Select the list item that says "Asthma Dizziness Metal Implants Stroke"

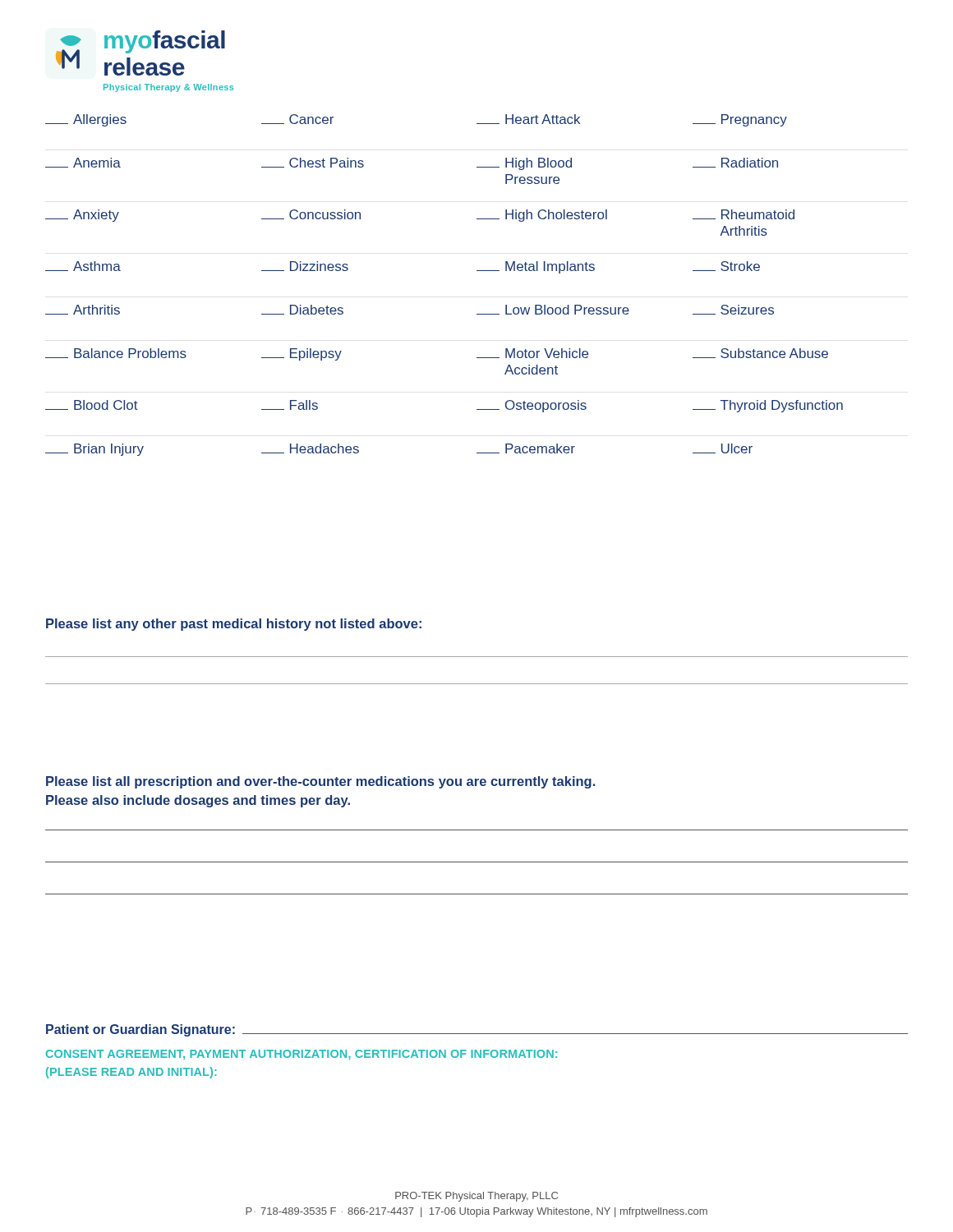pos(476,267)
